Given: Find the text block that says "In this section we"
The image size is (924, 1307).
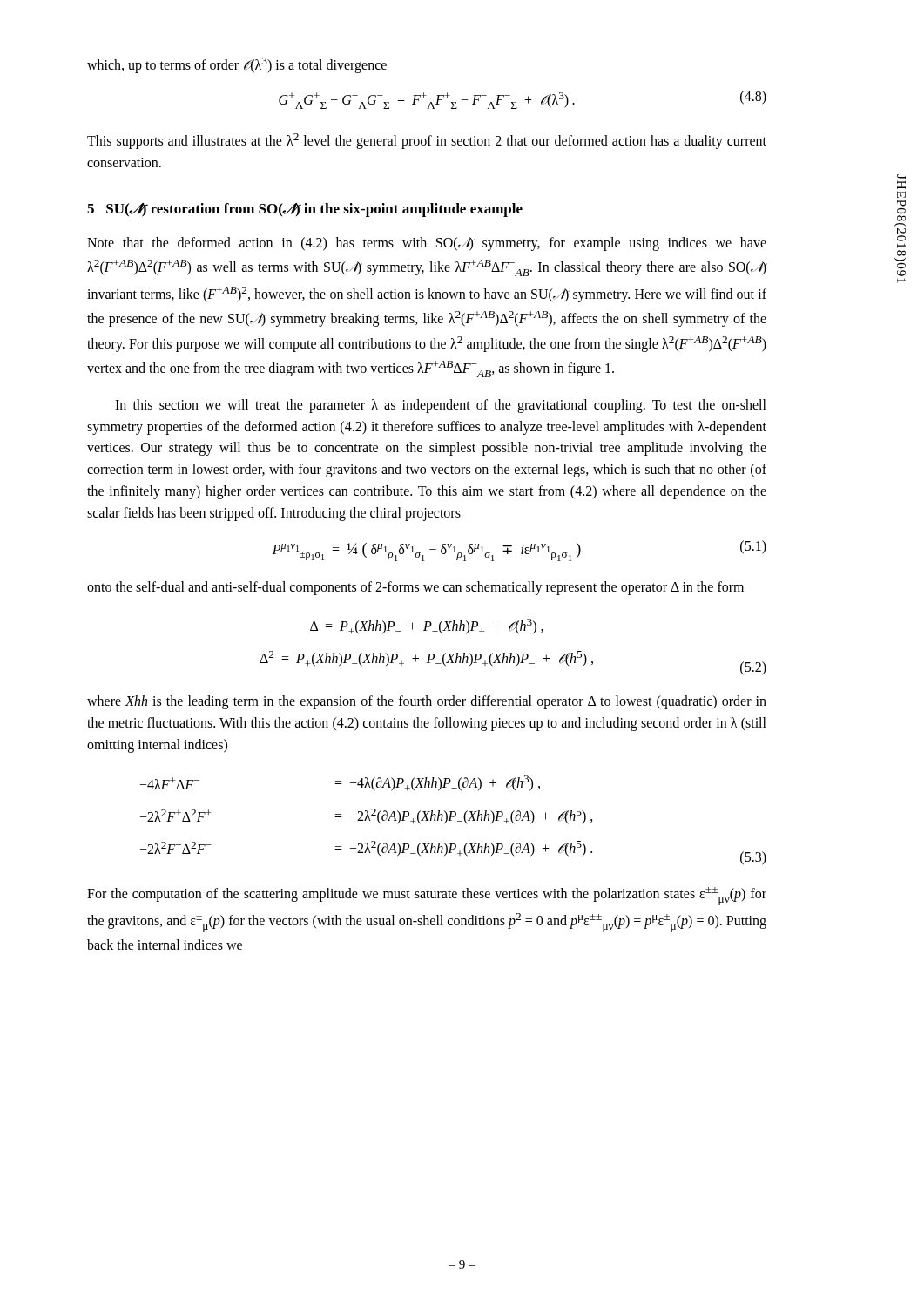Looking at the screenshot, I should click(427, 459).
